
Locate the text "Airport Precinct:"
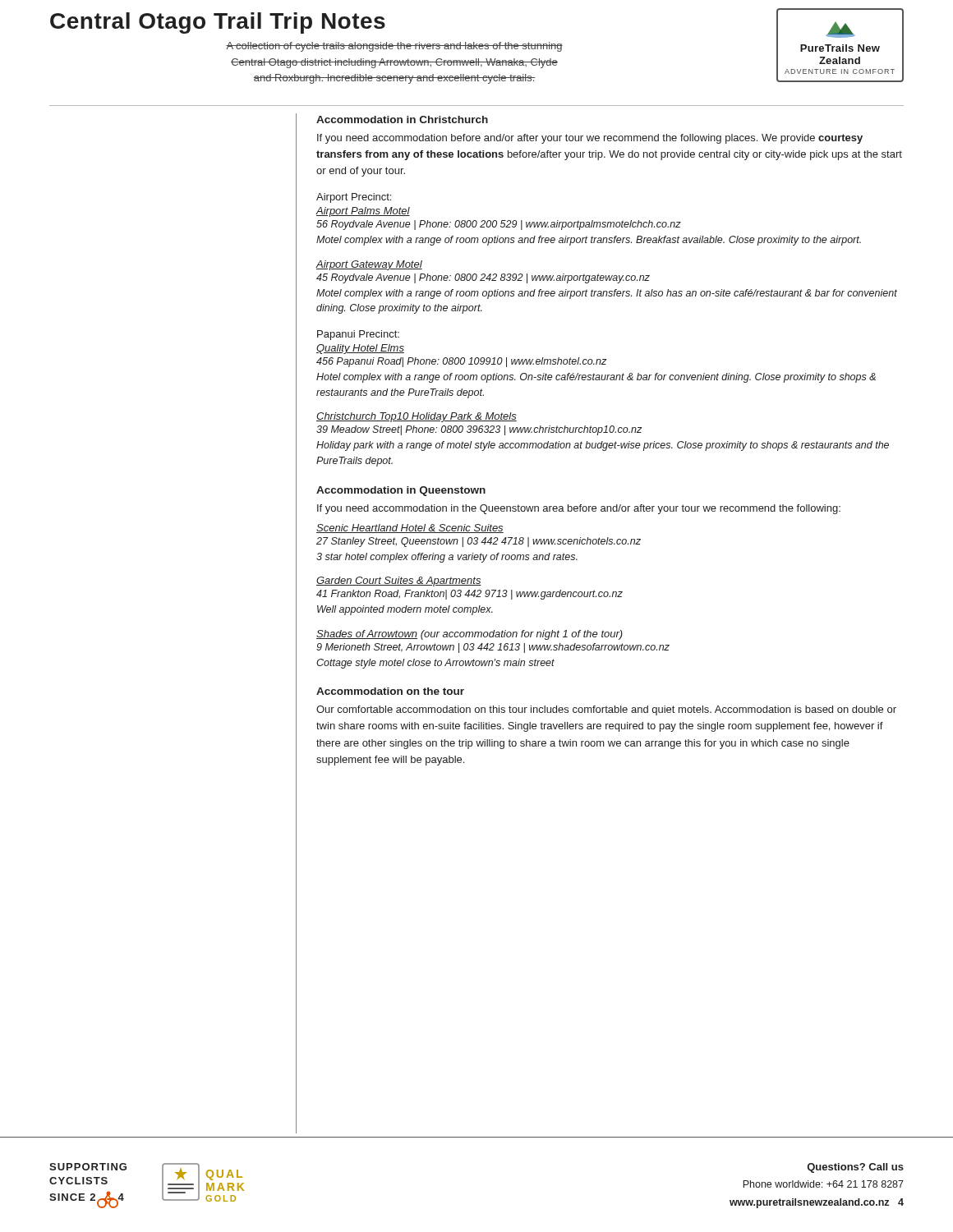(354, 197)
